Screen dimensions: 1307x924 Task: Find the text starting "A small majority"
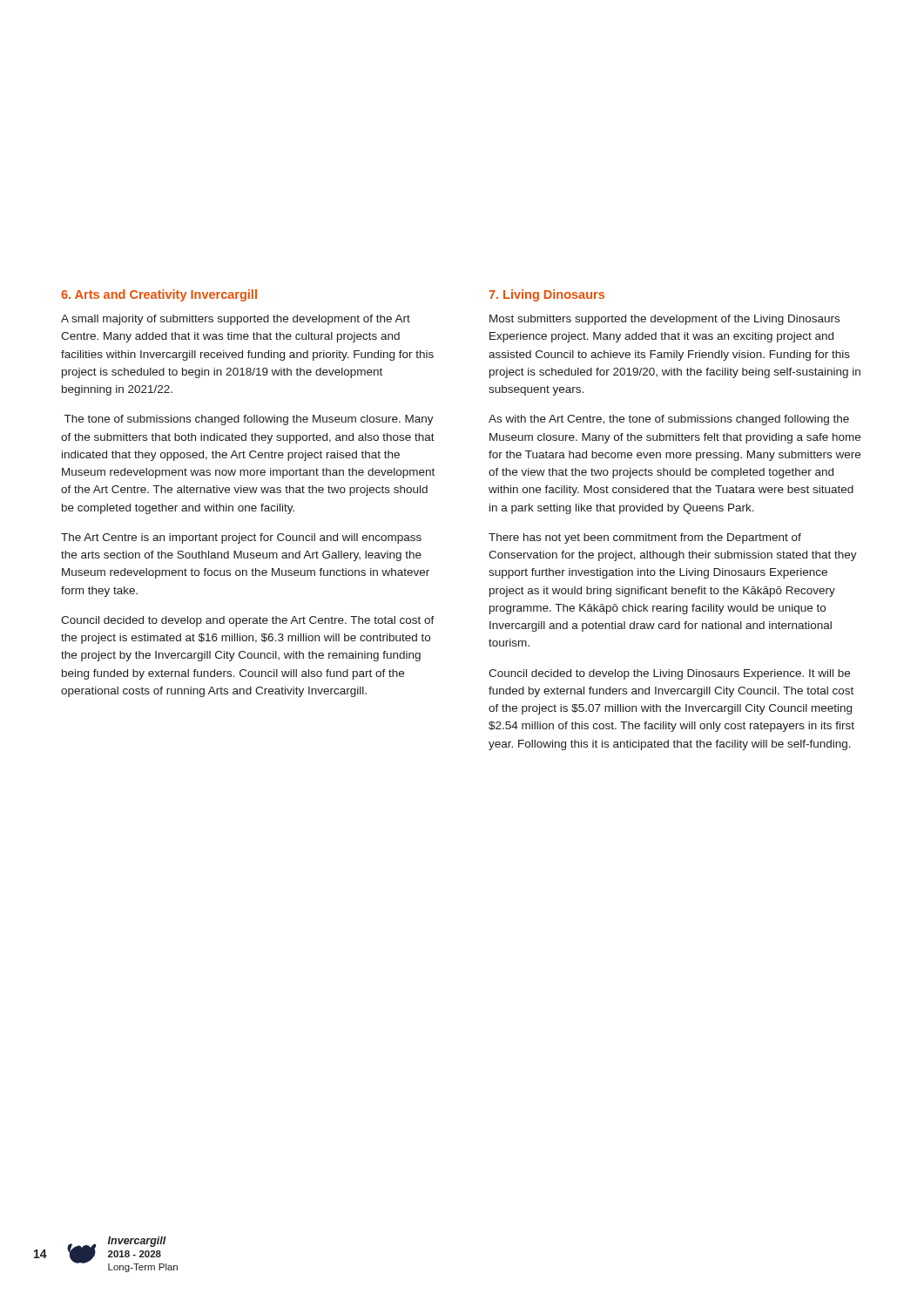[247, 354]
